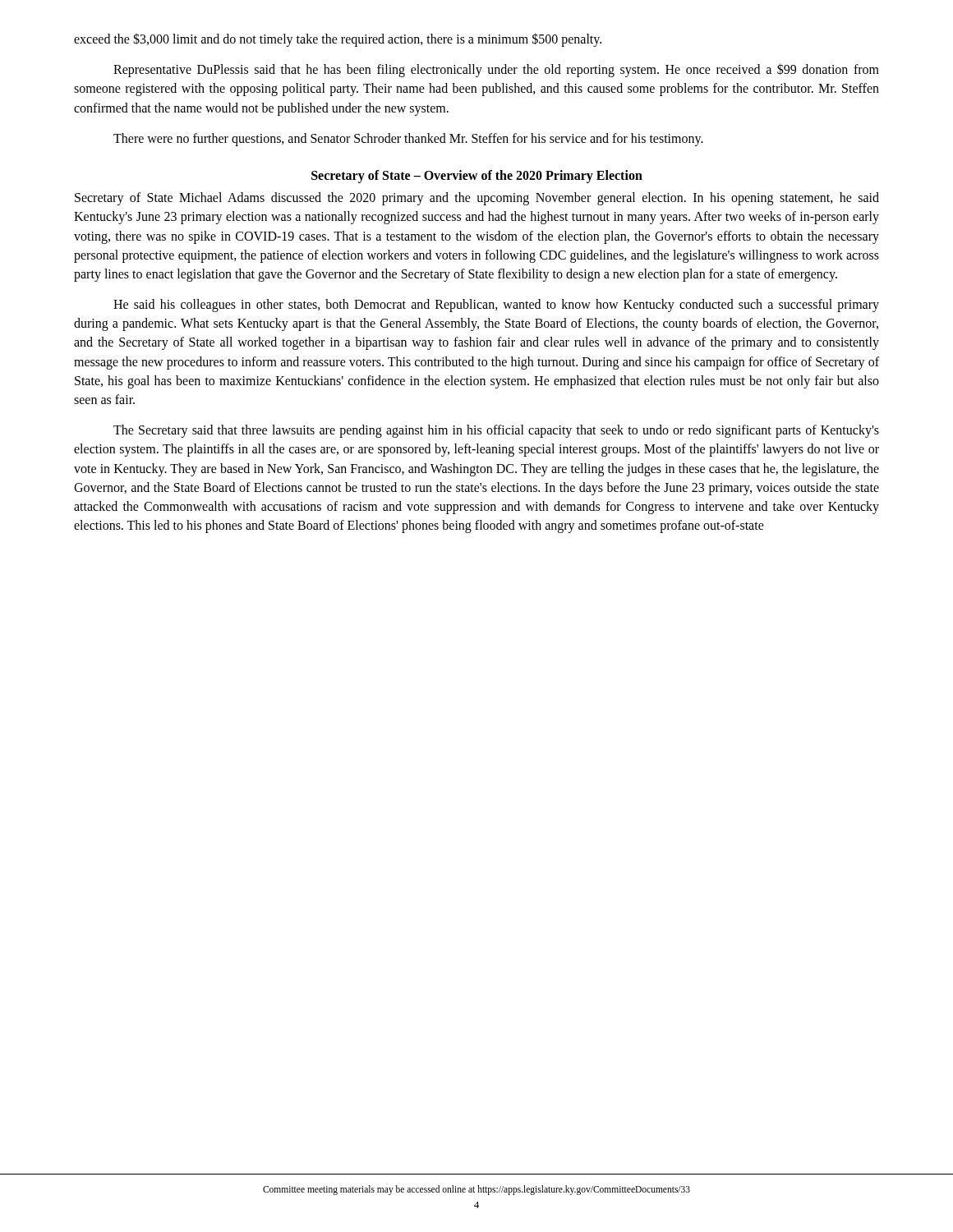Find the text block containing "He said his colleagues in other"
Viewport: 953px width, 1232px height.
476,352
